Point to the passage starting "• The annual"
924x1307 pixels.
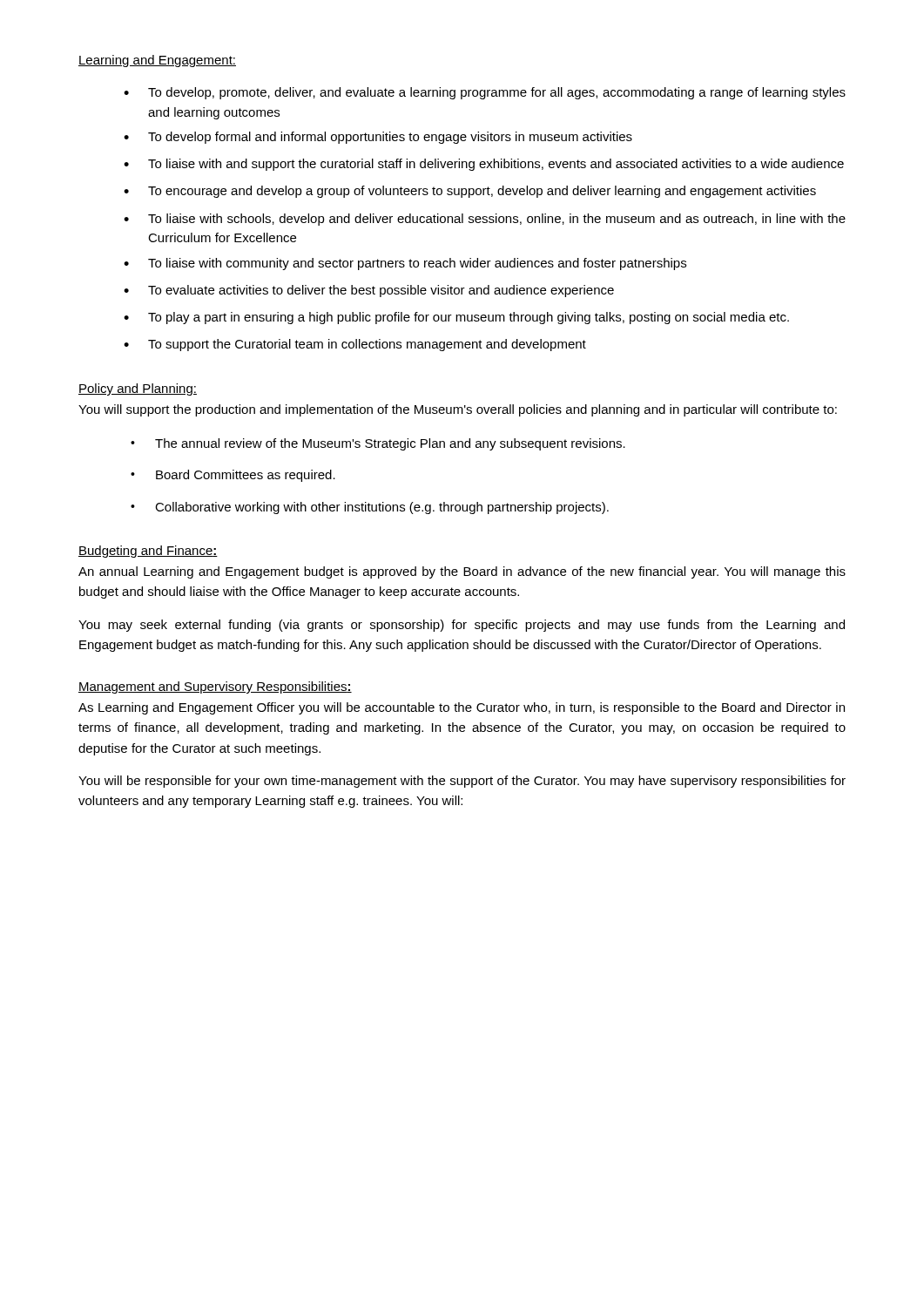pos(486,443)
